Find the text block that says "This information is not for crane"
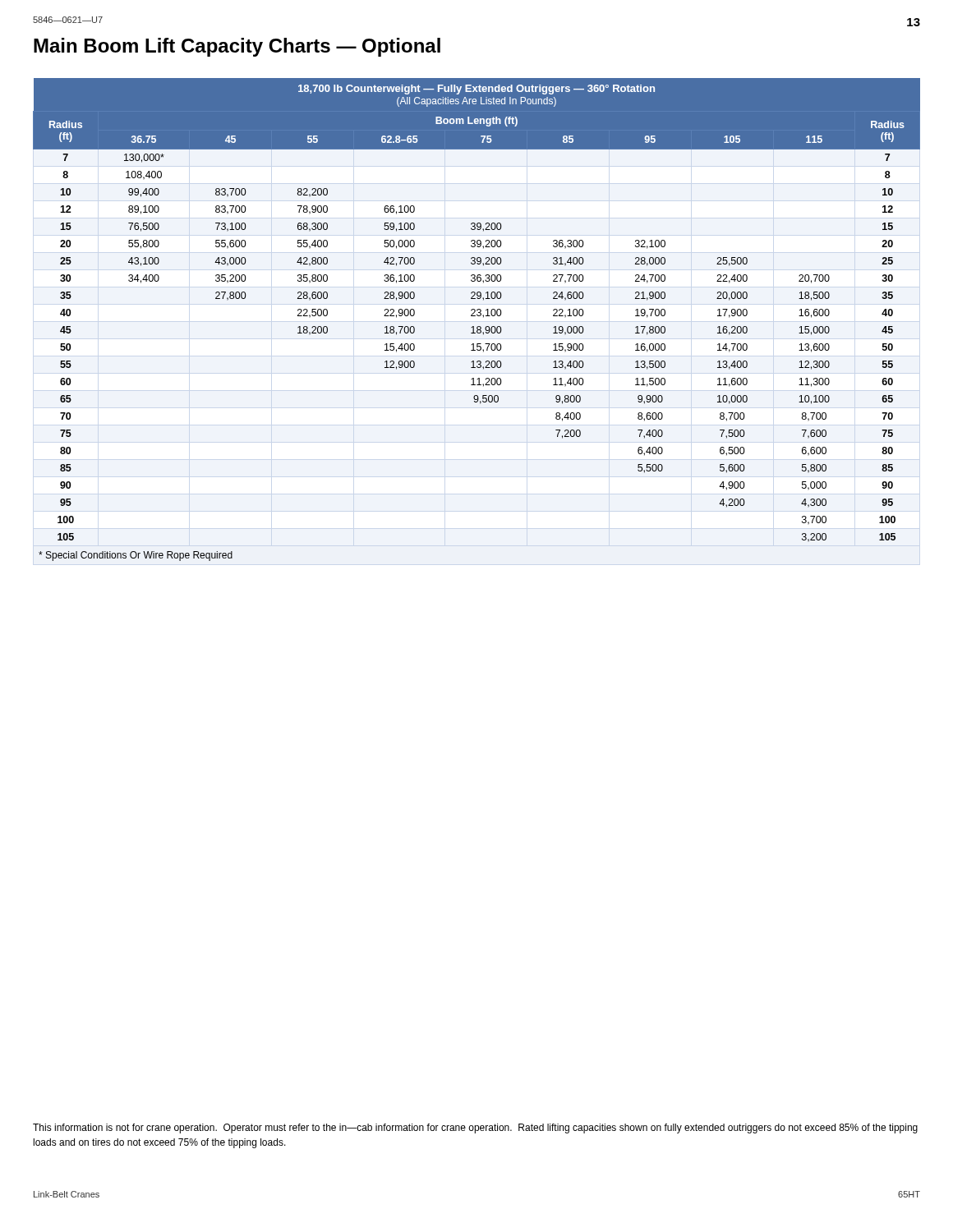 (x=475, y=1135)
